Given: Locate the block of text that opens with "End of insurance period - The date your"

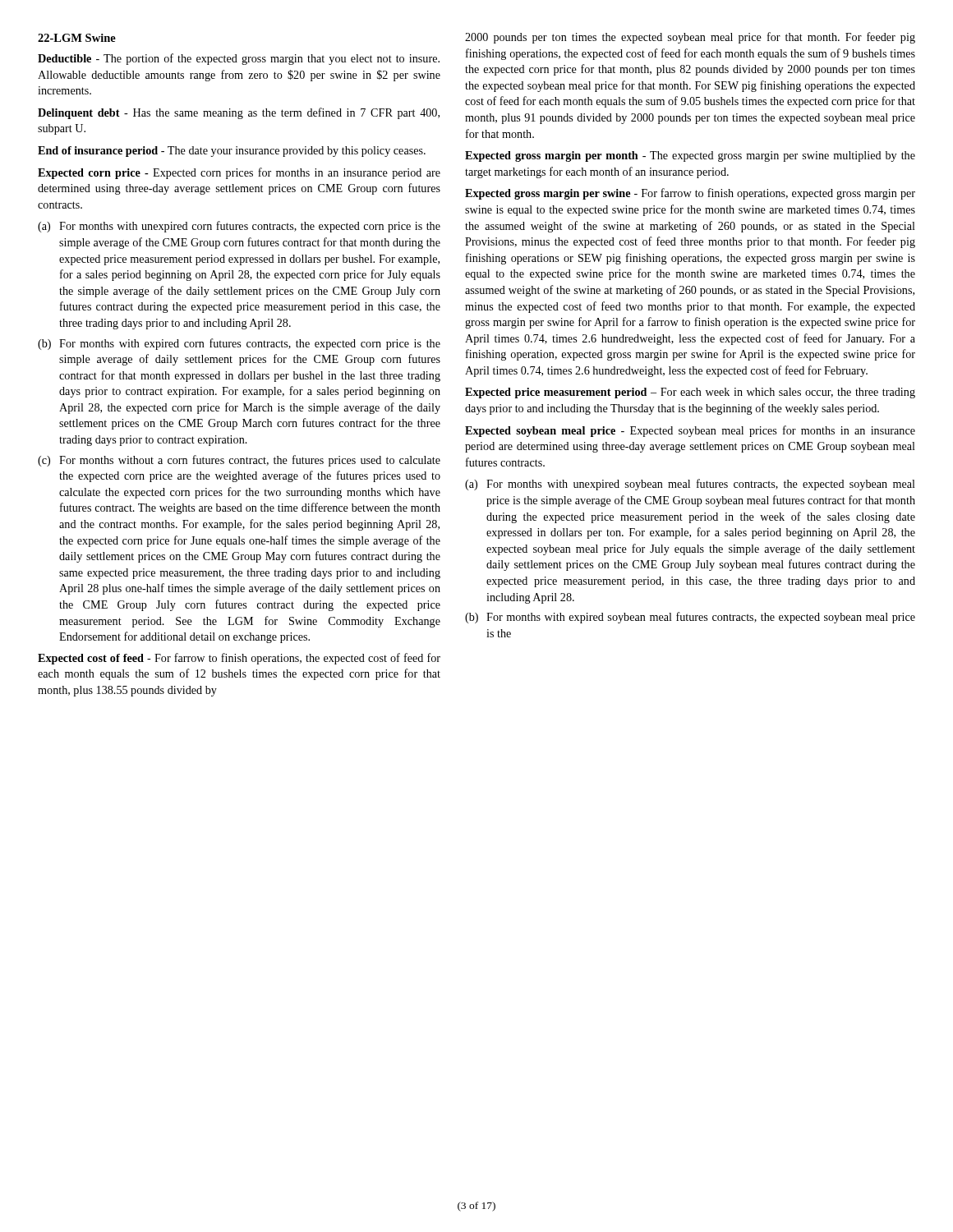Looking at the screenshot, I should 232,150.
